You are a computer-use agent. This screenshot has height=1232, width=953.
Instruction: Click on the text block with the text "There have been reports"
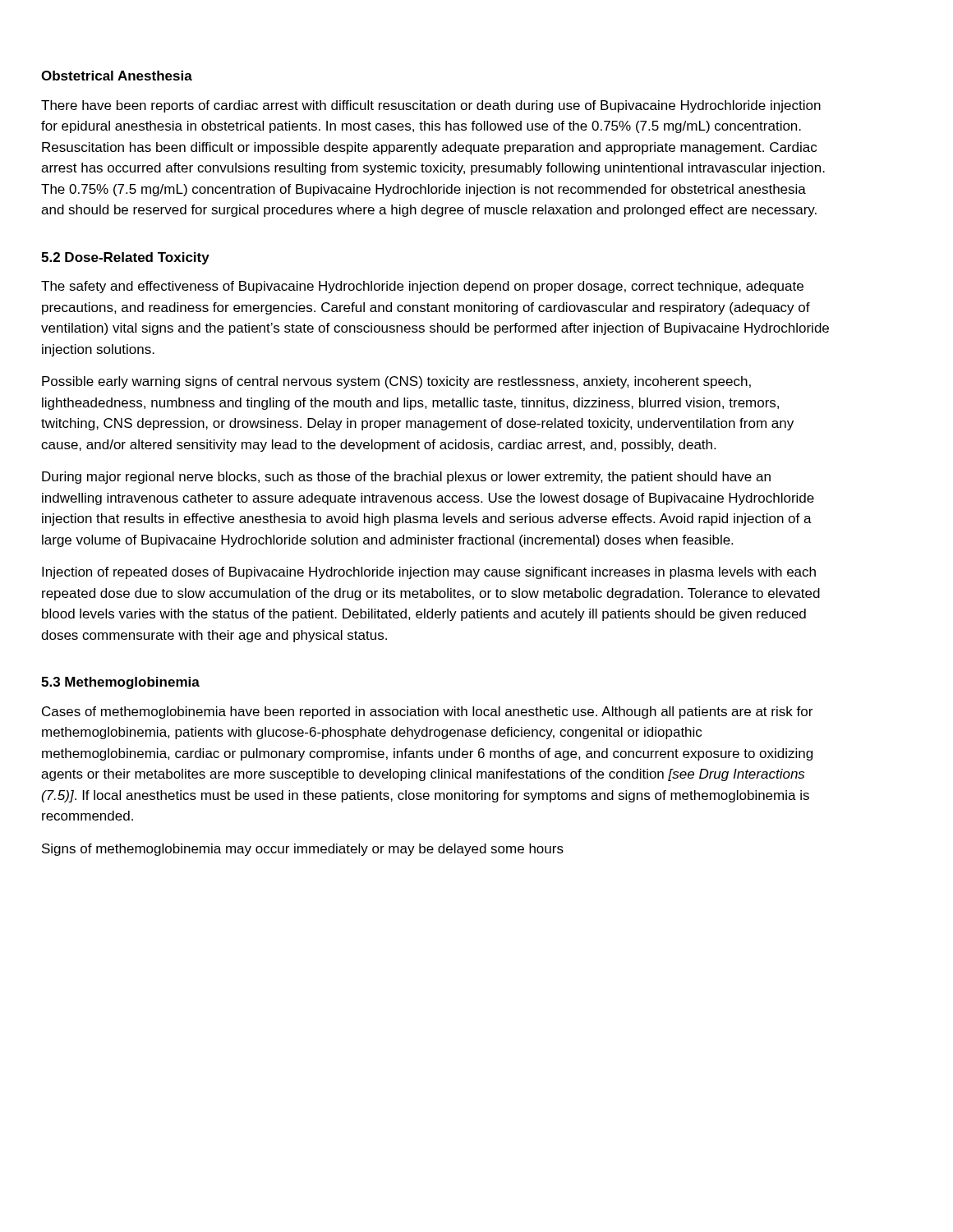click(433, 158)
